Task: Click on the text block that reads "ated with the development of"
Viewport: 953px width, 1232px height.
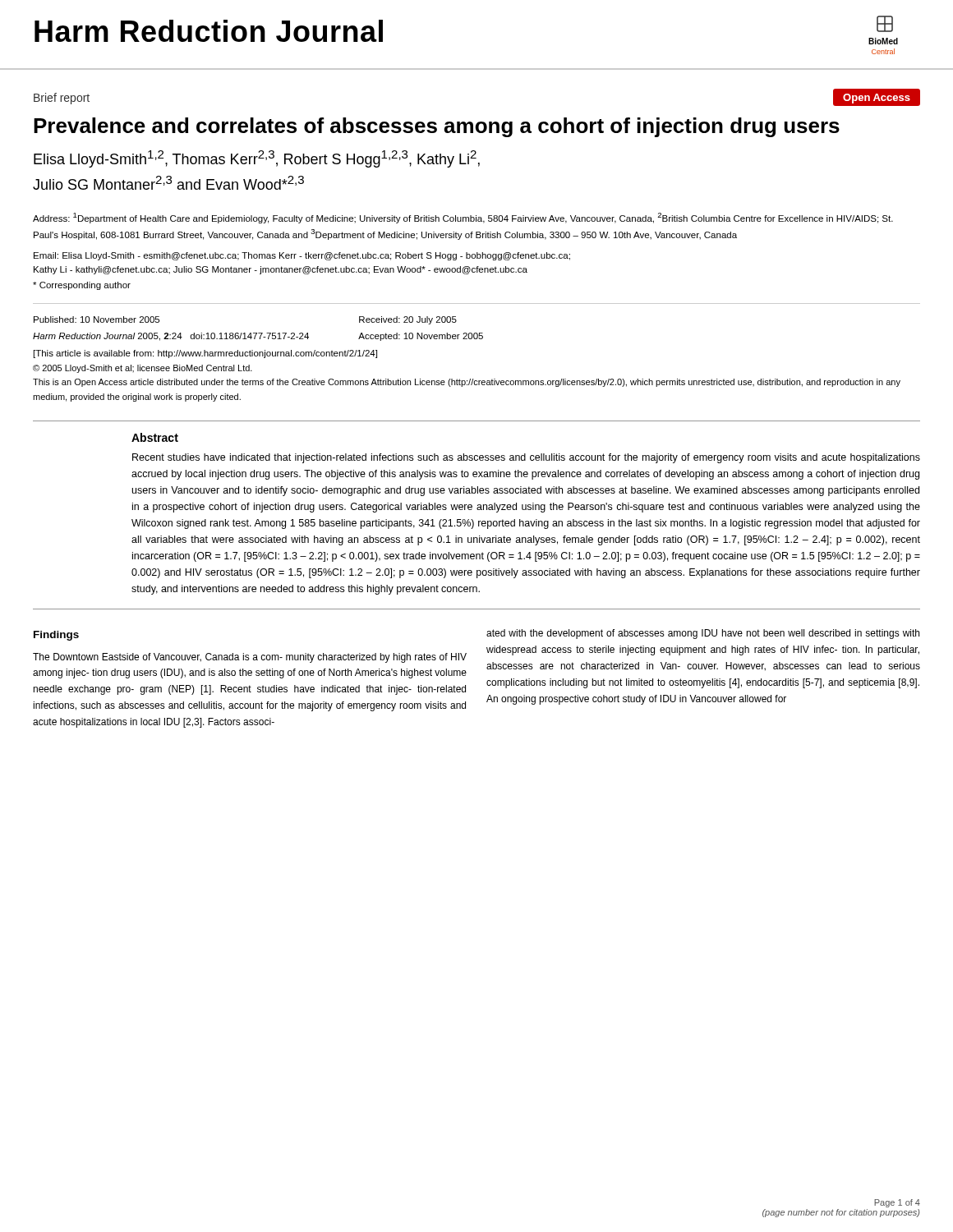Action: (703, 666)
